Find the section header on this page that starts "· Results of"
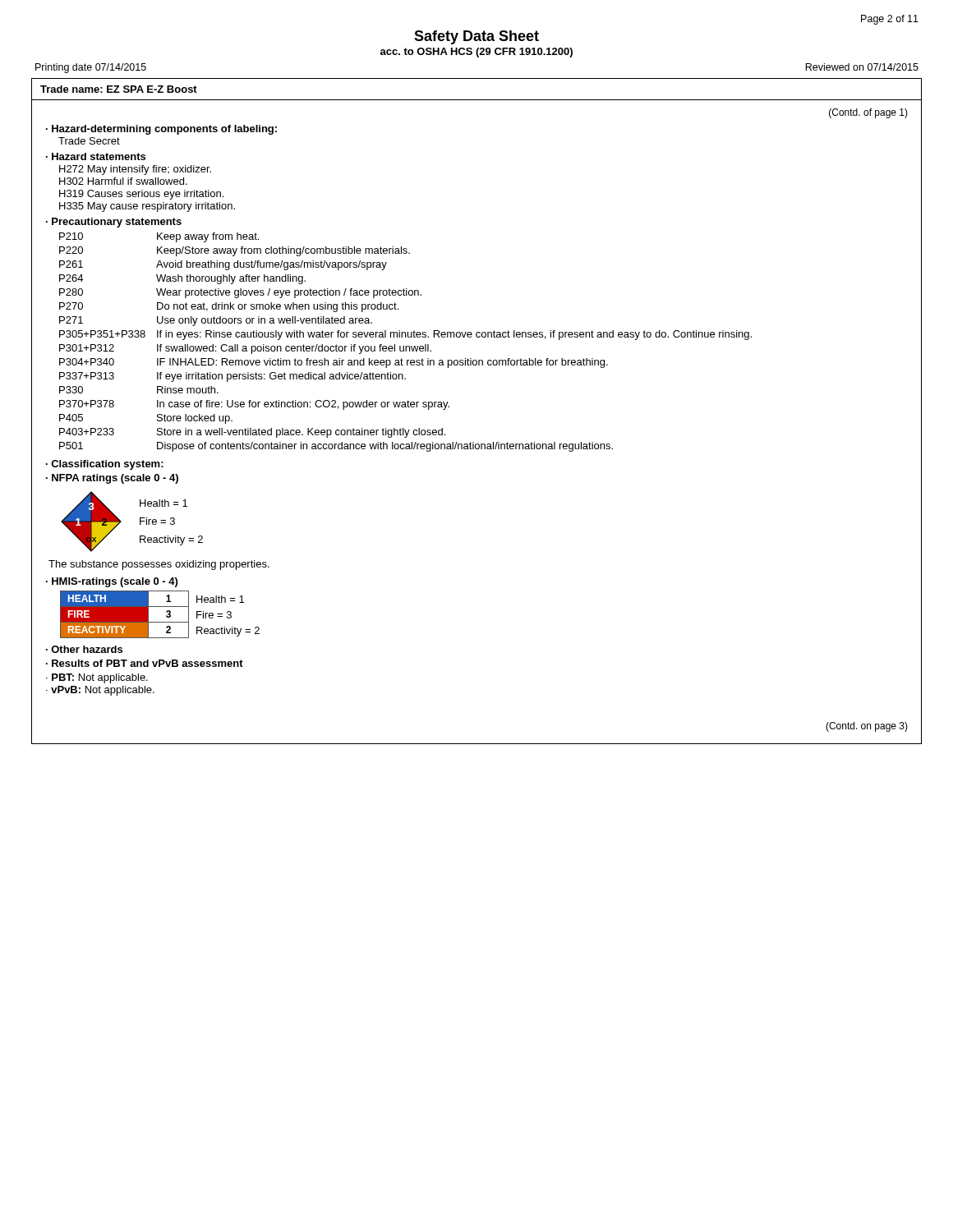Viewport: 953px width, 1232px height. (144, 663)
